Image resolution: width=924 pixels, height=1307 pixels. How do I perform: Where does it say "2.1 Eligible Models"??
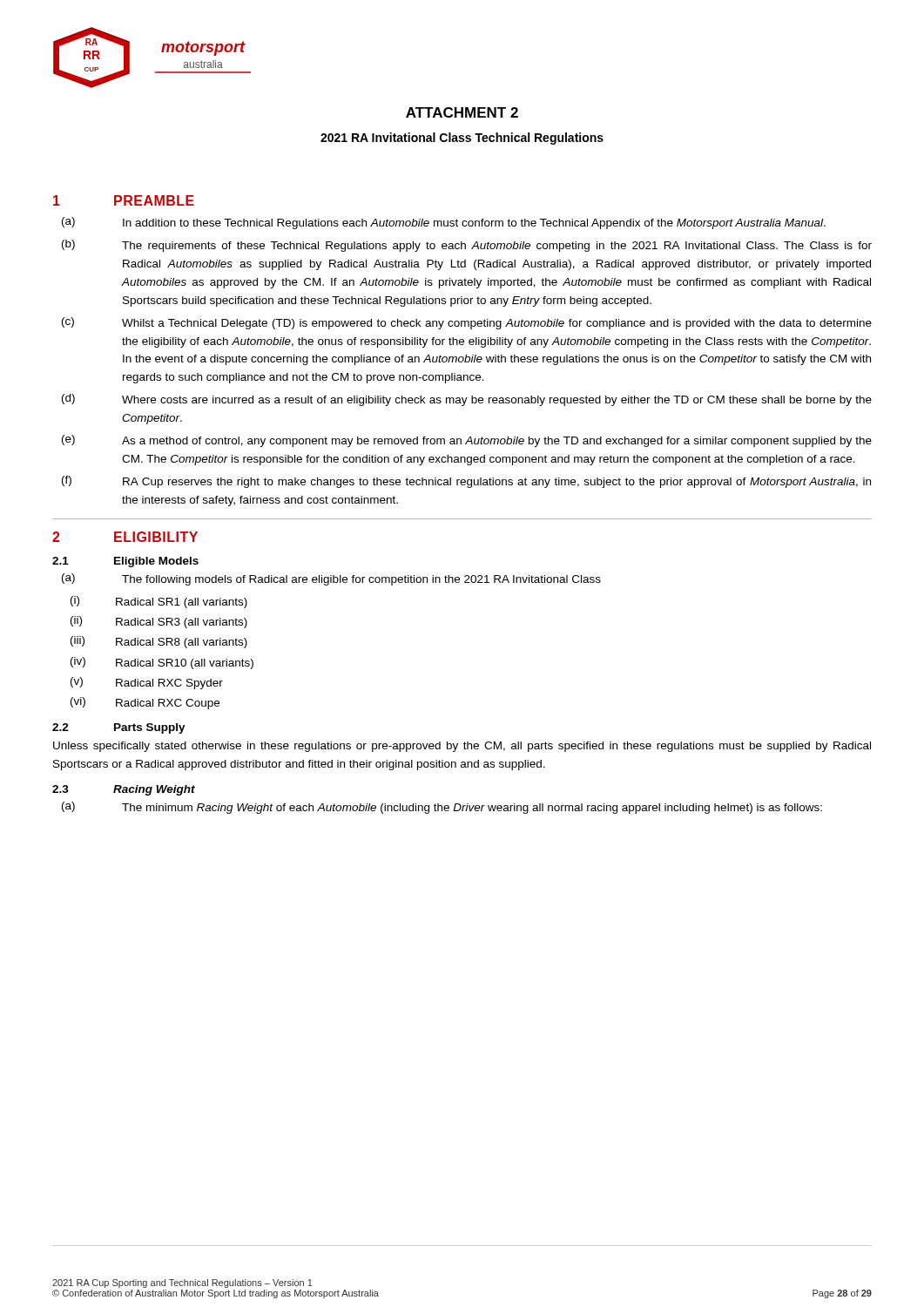pyautogui.click(x=126, y=561)
